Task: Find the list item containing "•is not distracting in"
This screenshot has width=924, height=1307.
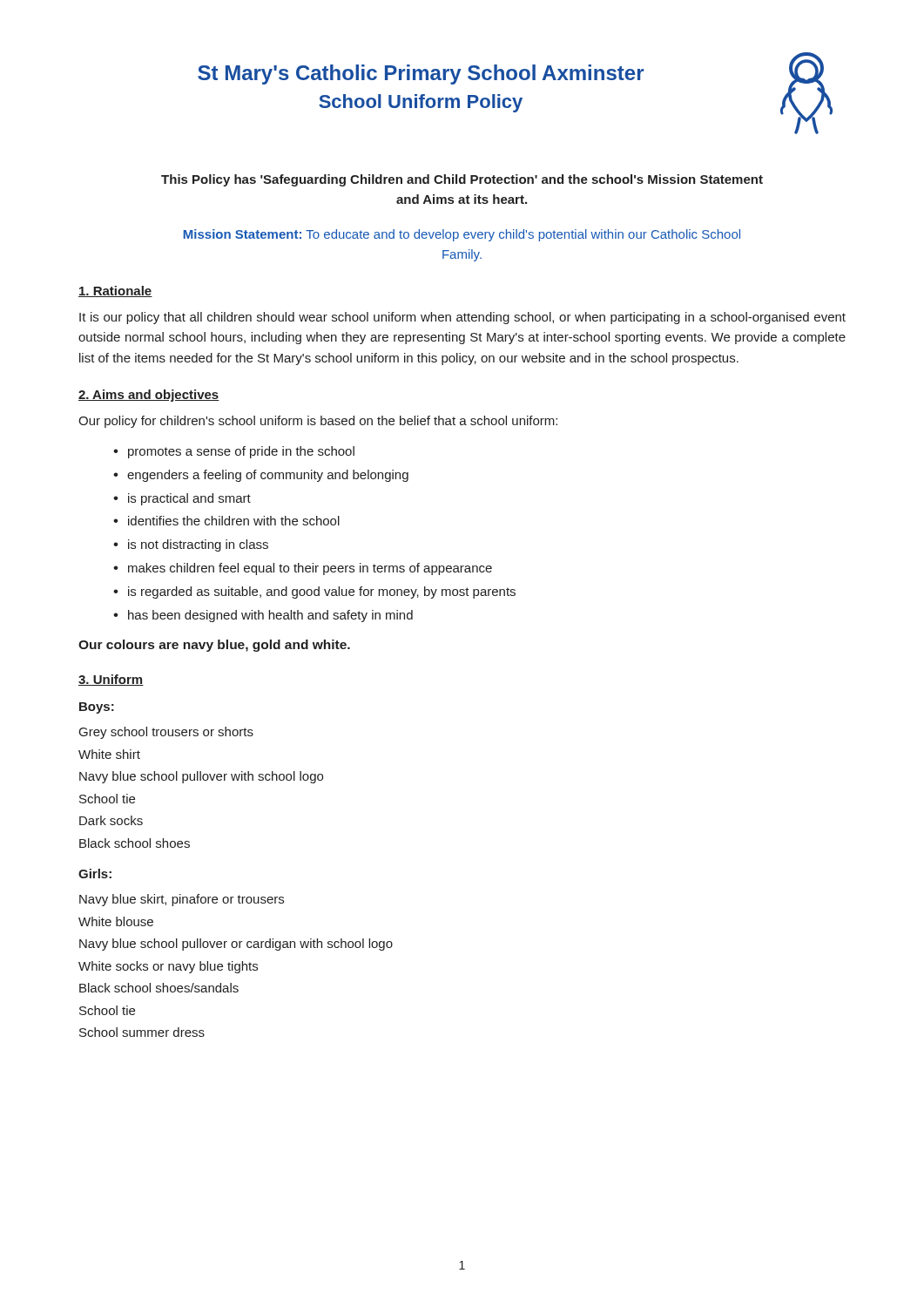Action: (x=191, y=545)
